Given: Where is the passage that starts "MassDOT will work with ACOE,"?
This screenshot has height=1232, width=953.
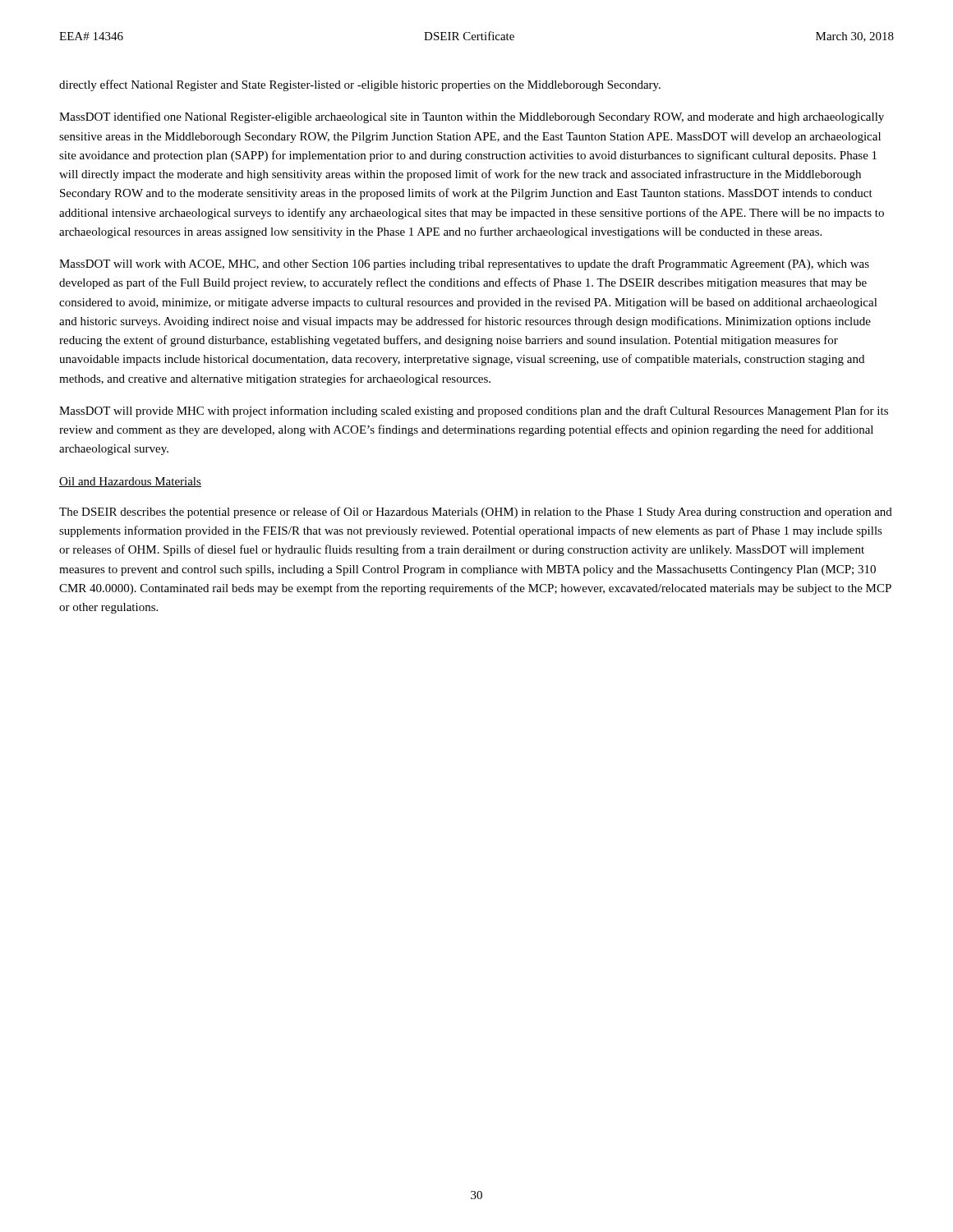Looking at the screenshot, I should click(x=476, y=321).
